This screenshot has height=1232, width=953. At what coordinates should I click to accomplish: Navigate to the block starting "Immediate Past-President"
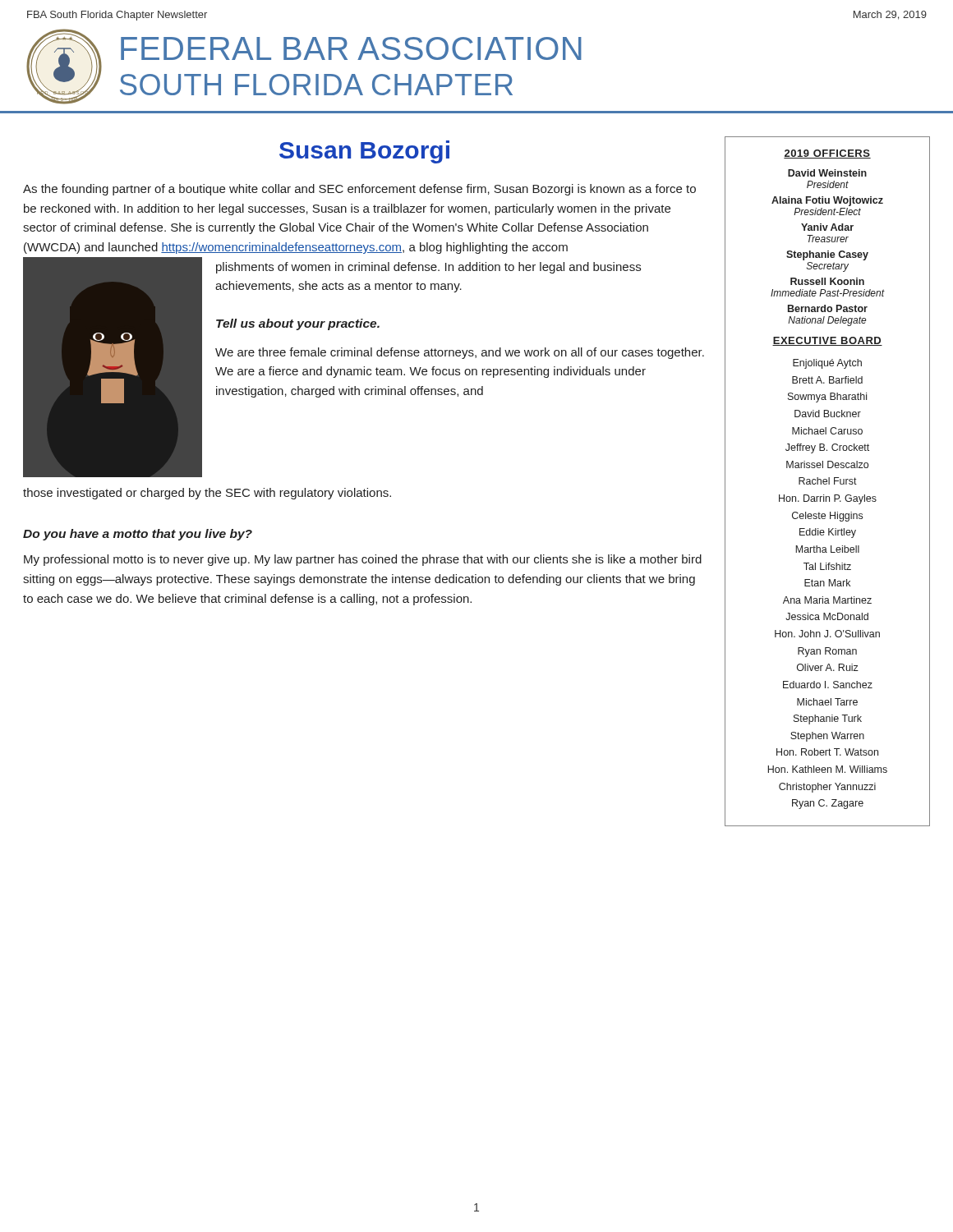tap(827, 293)
